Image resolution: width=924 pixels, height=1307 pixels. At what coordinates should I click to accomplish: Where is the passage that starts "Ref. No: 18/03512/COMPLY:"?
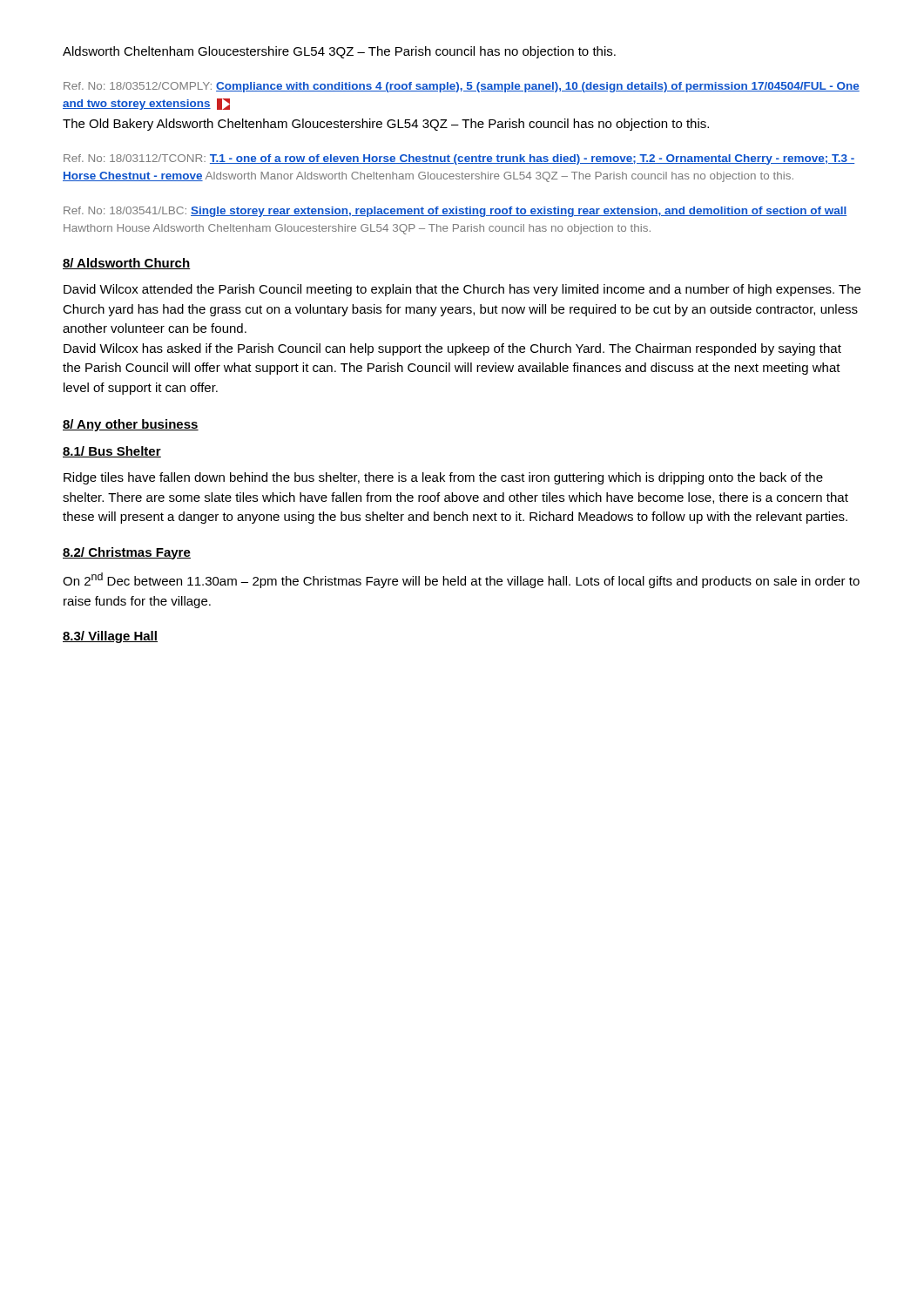(462, 87)
